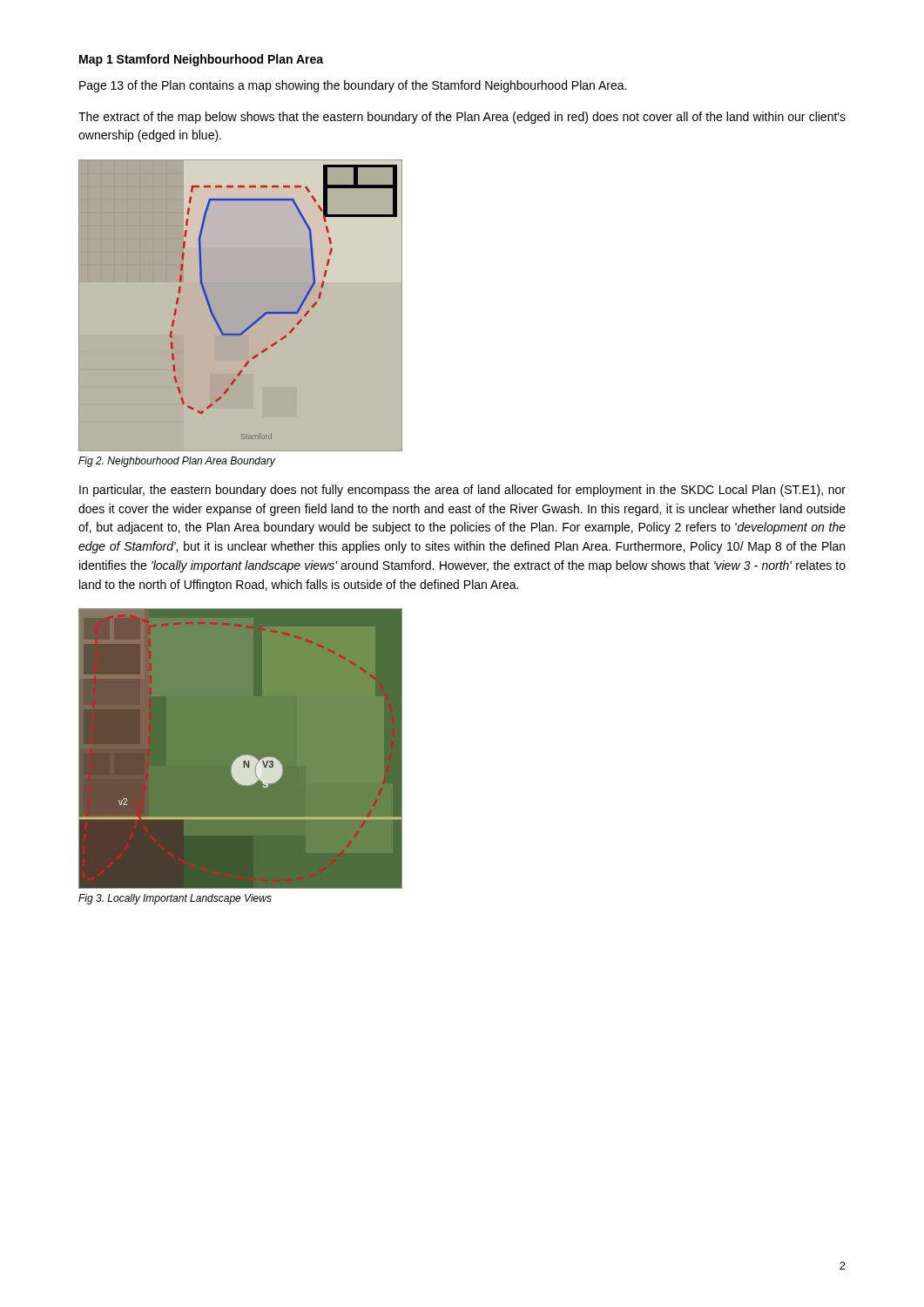Click on the text starting "Fig 2. Neighbourhood Plan Area Boundary"
Viewport: 924px width, 1307px height.
point(177,461)
